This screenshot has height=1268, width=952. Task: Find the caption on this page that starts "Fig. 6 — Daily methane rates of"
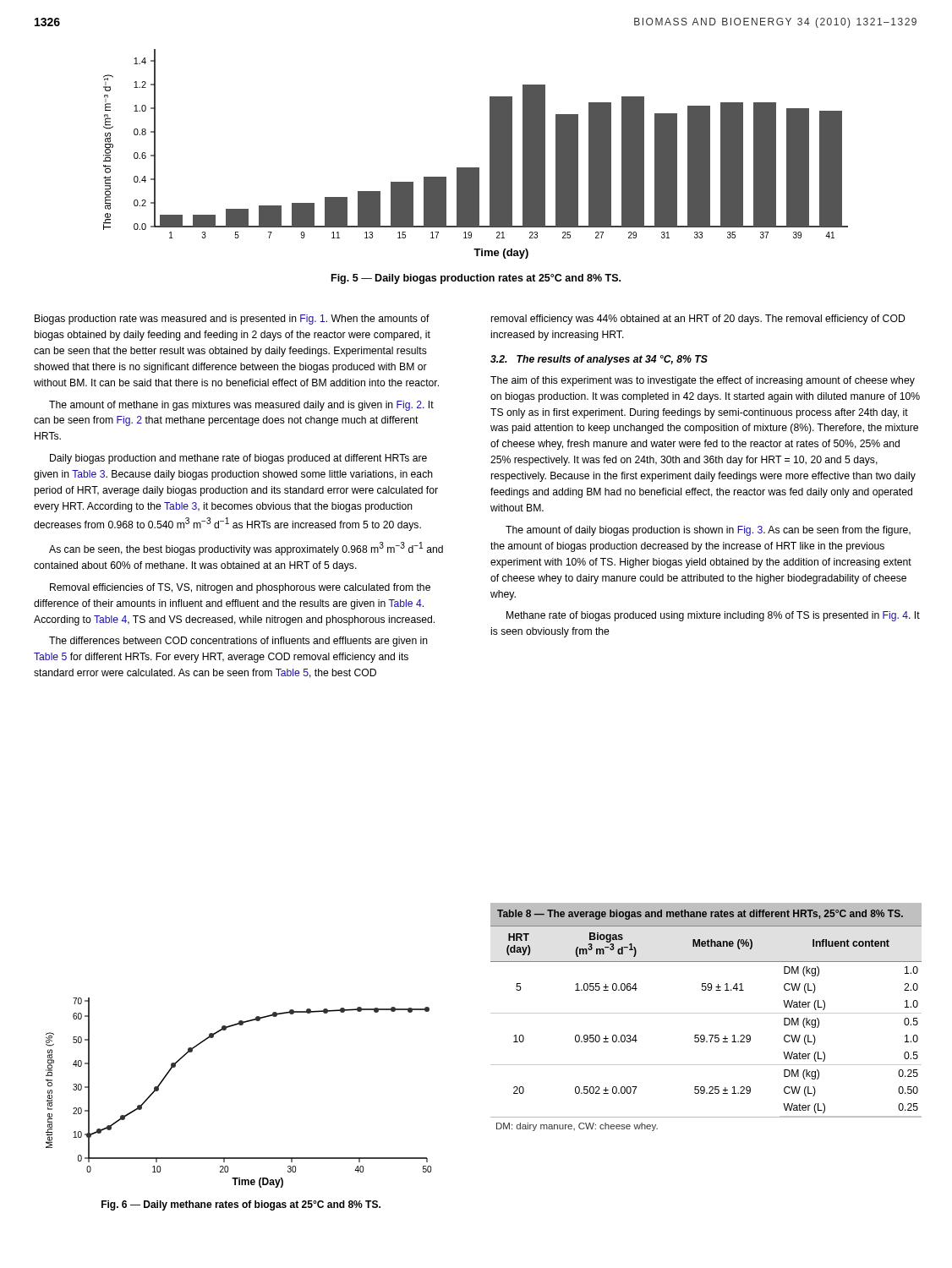click(x=241, y=1205)
